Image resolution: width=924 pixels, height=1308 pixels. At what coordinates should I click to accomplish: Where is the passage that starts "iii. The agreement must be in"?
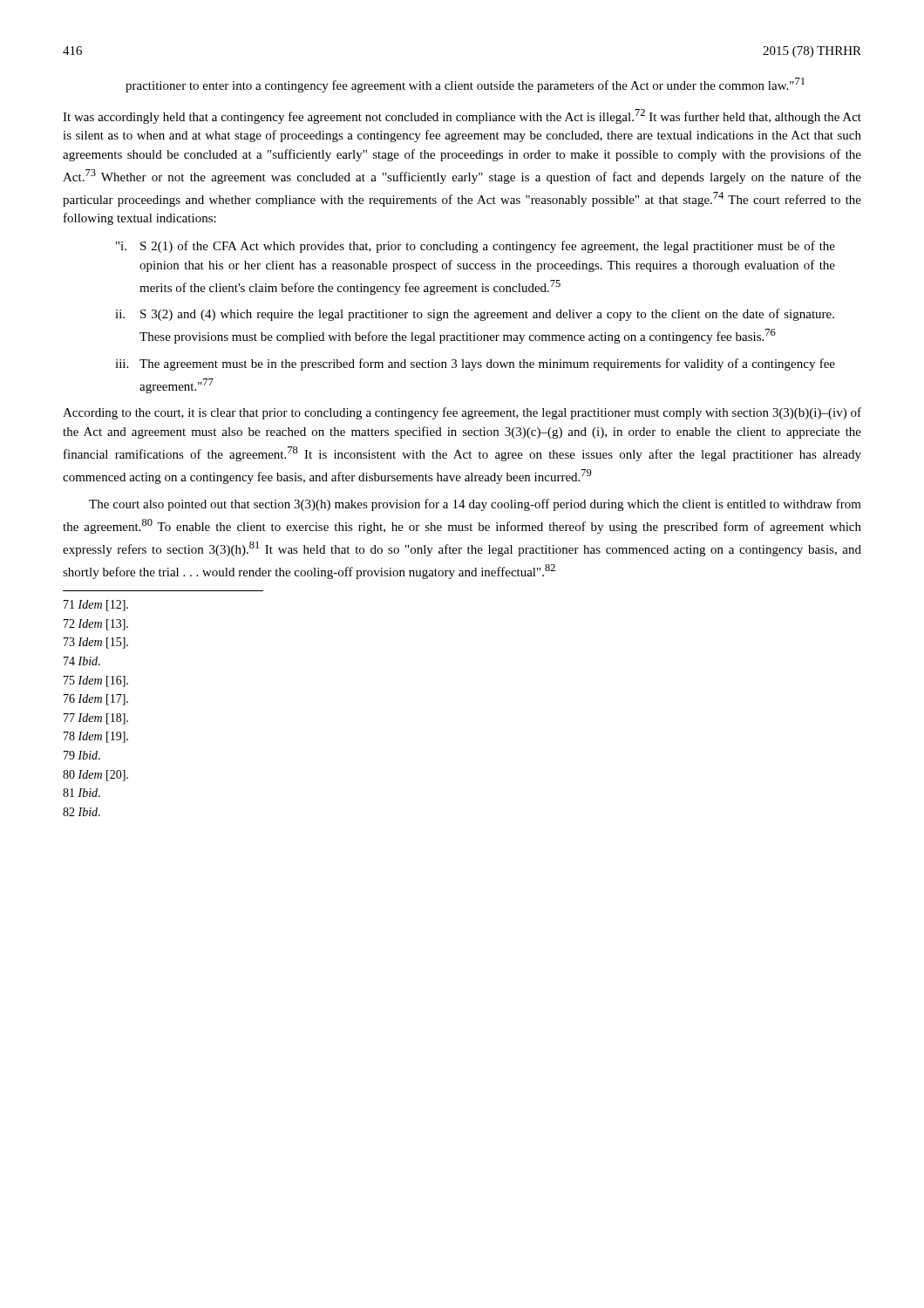pos(475,375)
